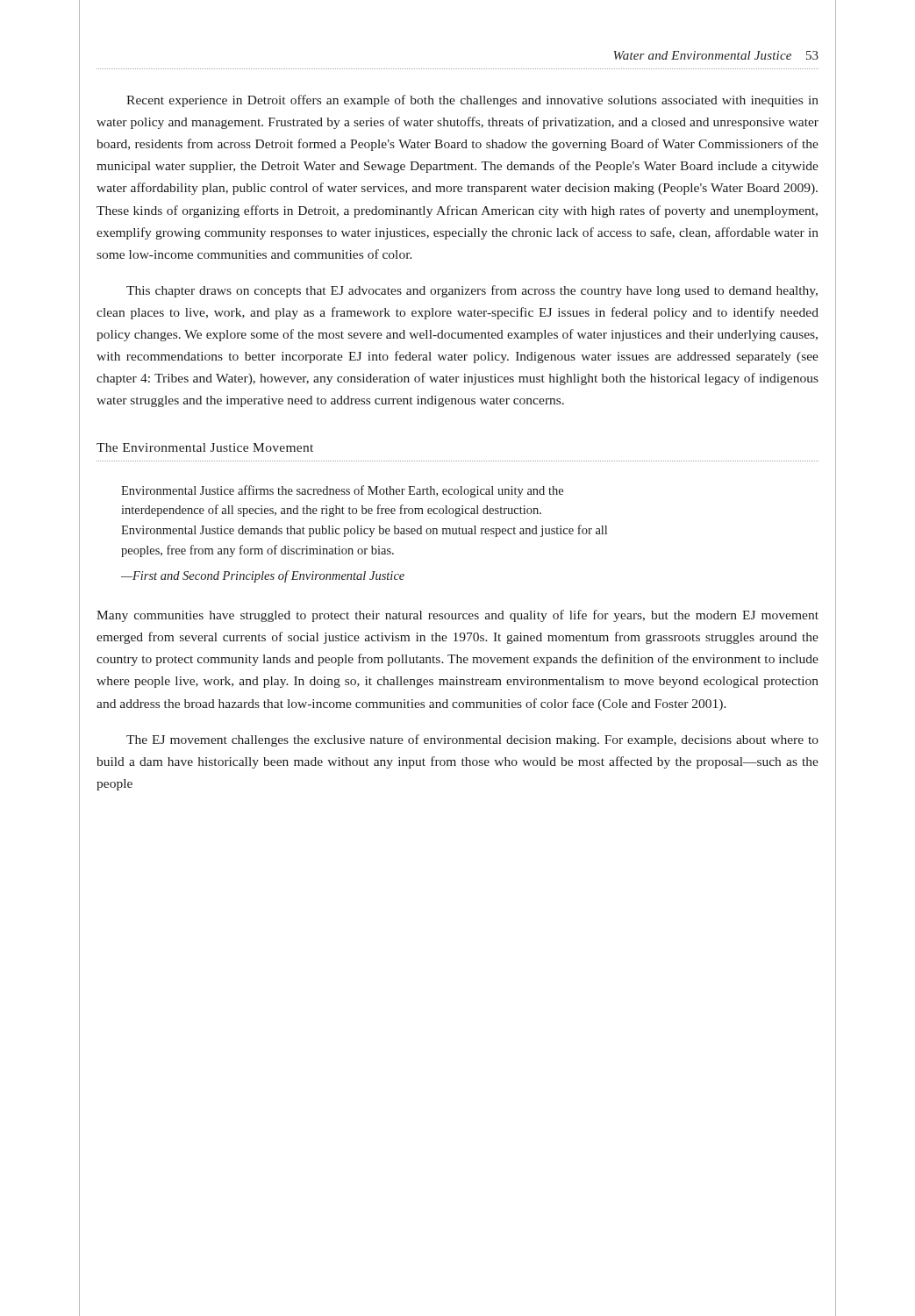This screenshot has width=915, height=1316.
Task: Click on the text block starting "The EJ movement challenges the exclusive nature"
Action: tap(458, 761)
